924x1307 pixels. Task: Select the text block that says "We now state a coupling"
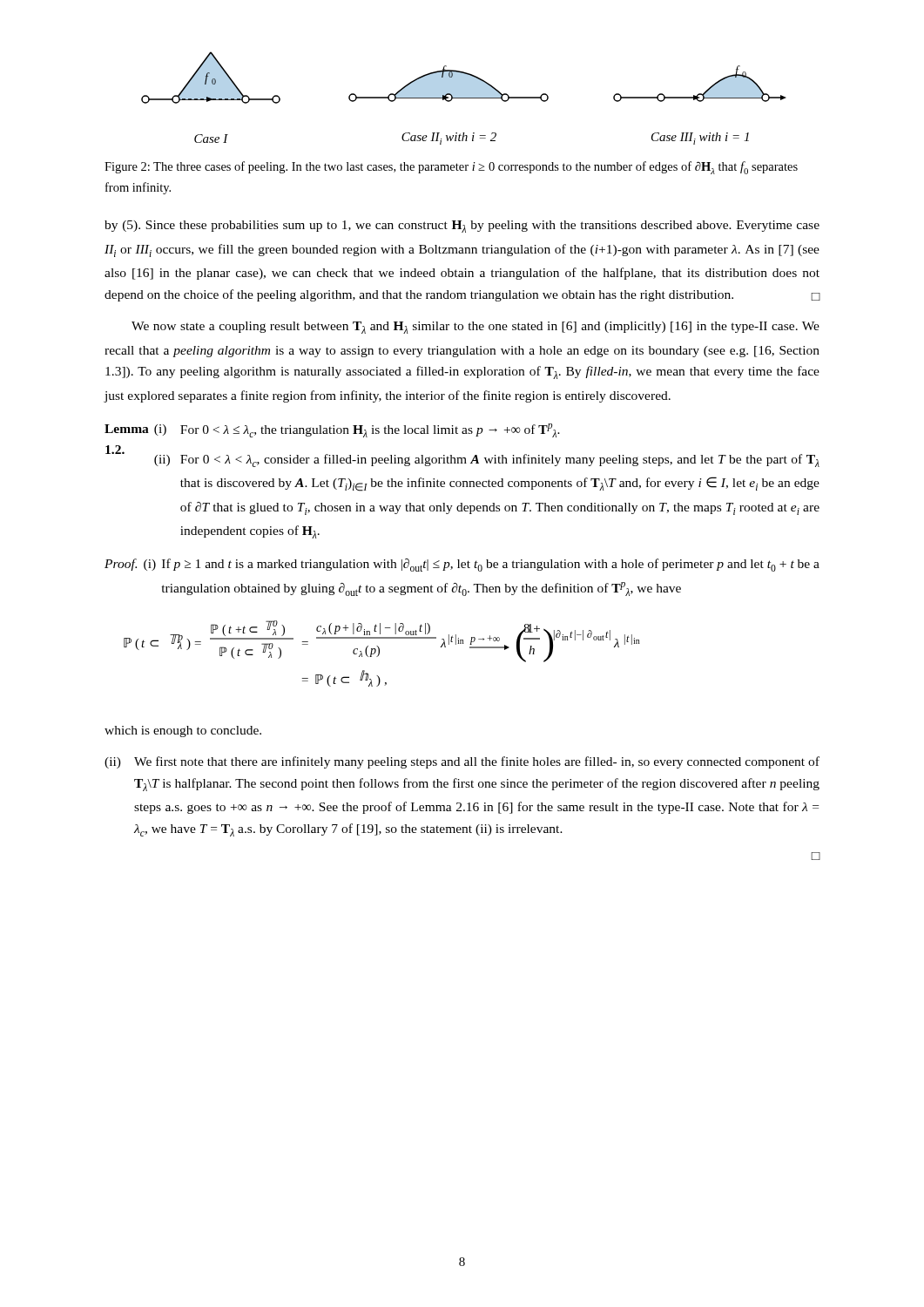click(x=462, y=361)
